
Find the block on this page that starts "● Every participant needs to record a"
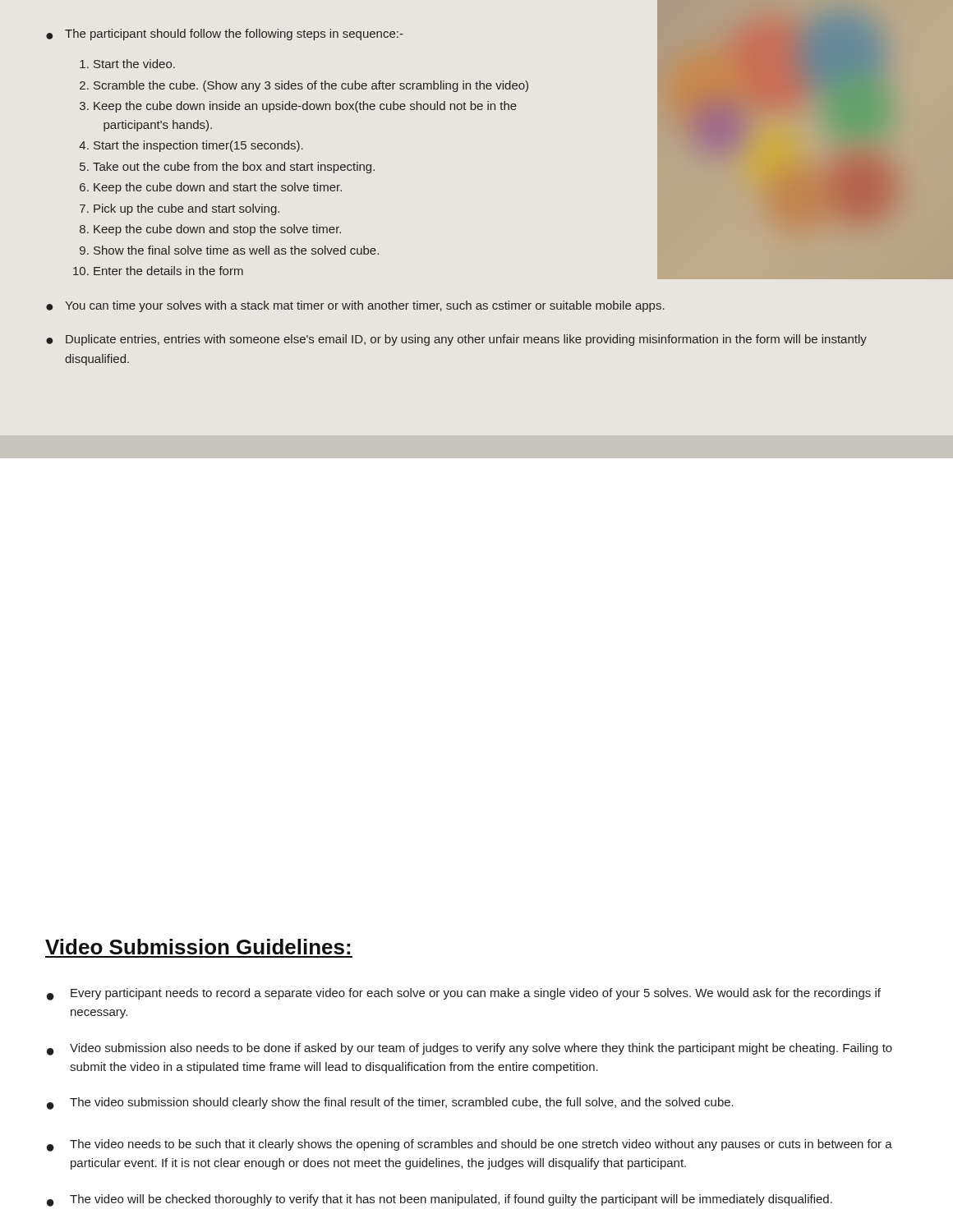(x=476, y=1002)
